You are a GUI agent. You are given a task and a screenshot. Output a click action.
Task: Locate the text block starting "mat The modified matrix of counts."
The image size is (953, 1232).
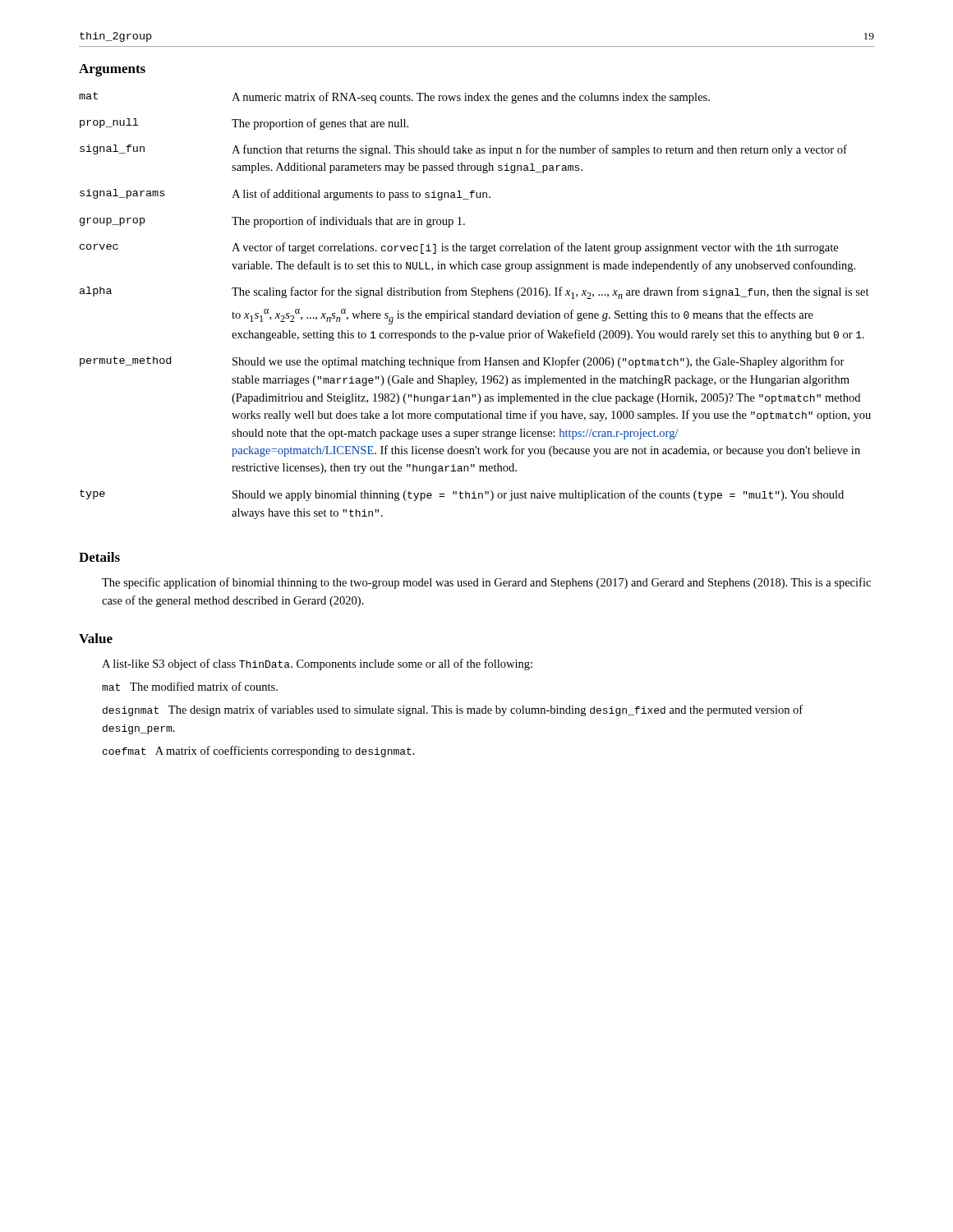(x=190, y=687)
